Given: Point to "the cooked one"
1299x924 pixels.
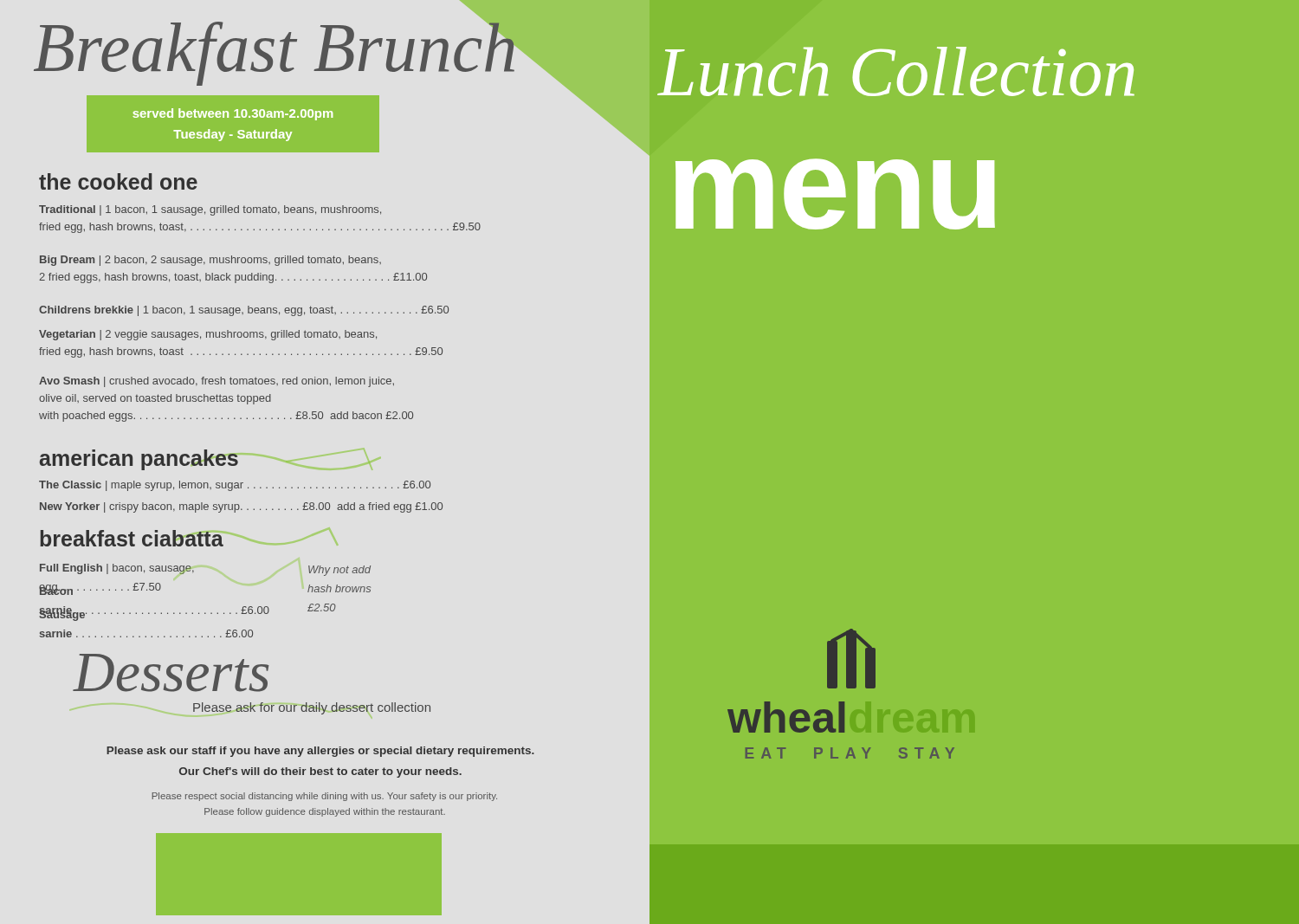Looking at the screenshot, I should coord(118,182).
